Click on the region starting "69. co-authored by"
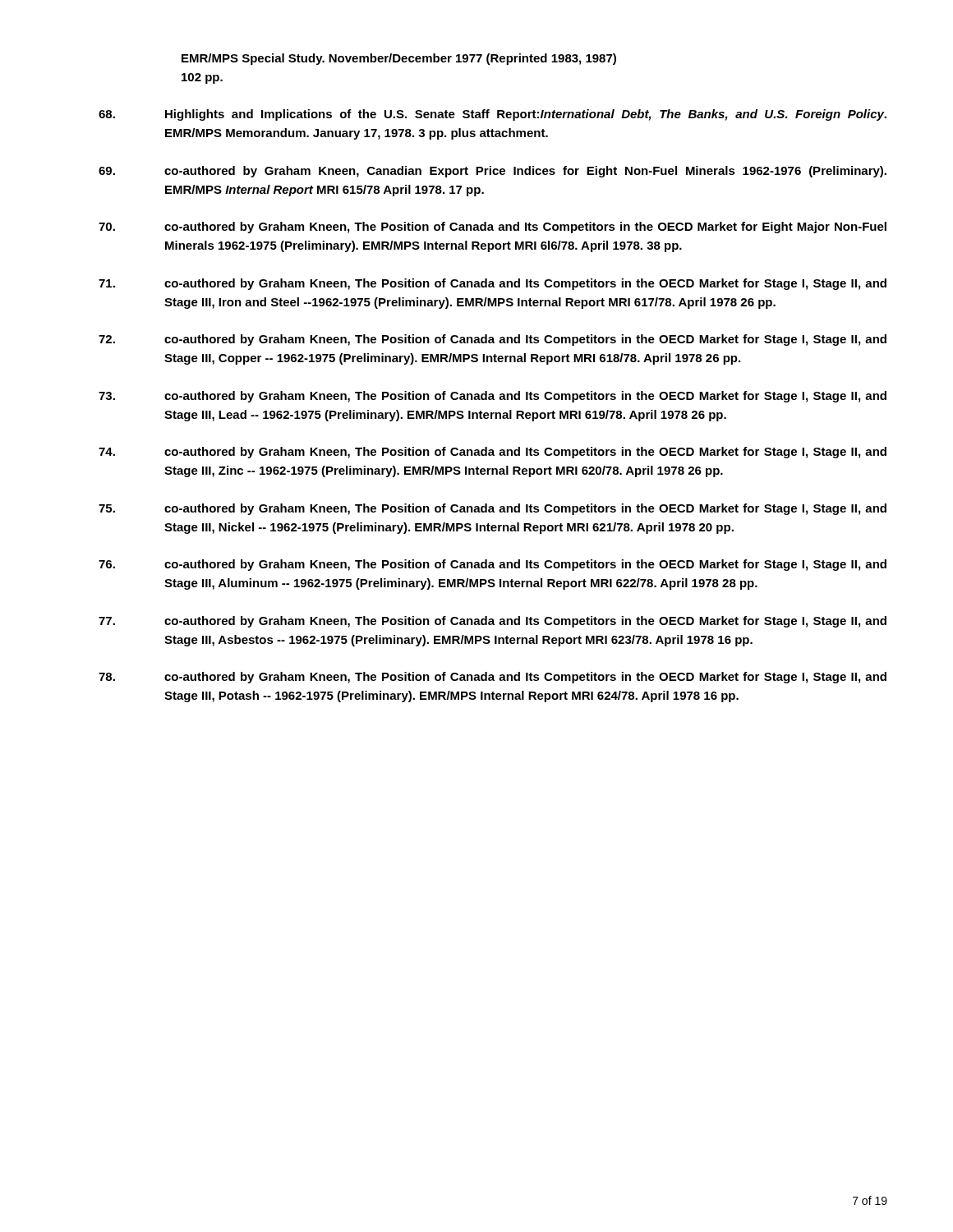Viewport: 953px width, 1232px height. click(x=493, y=180)
